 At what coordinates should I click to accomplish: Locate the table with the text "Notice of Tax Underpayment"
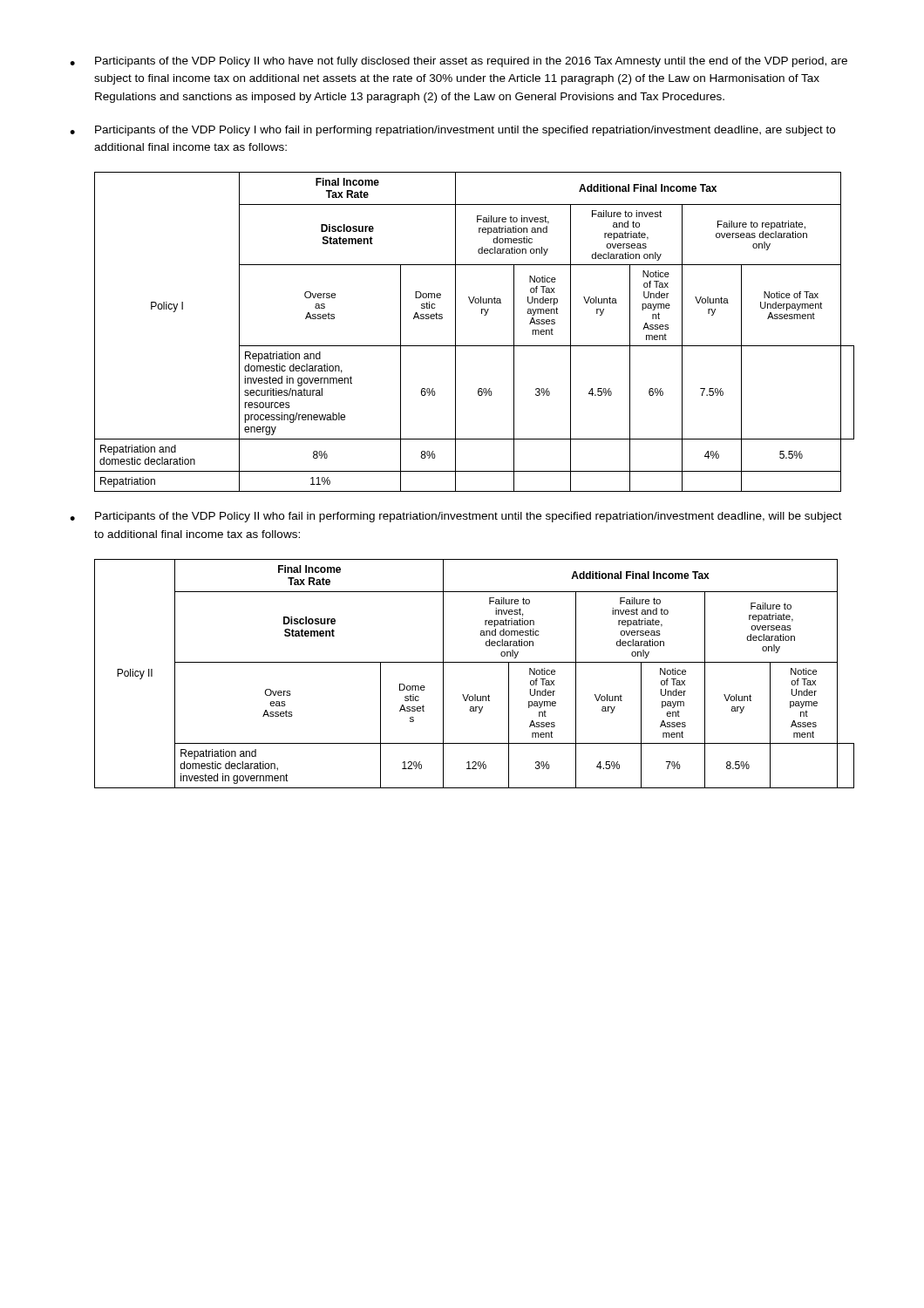pos(474,332)
